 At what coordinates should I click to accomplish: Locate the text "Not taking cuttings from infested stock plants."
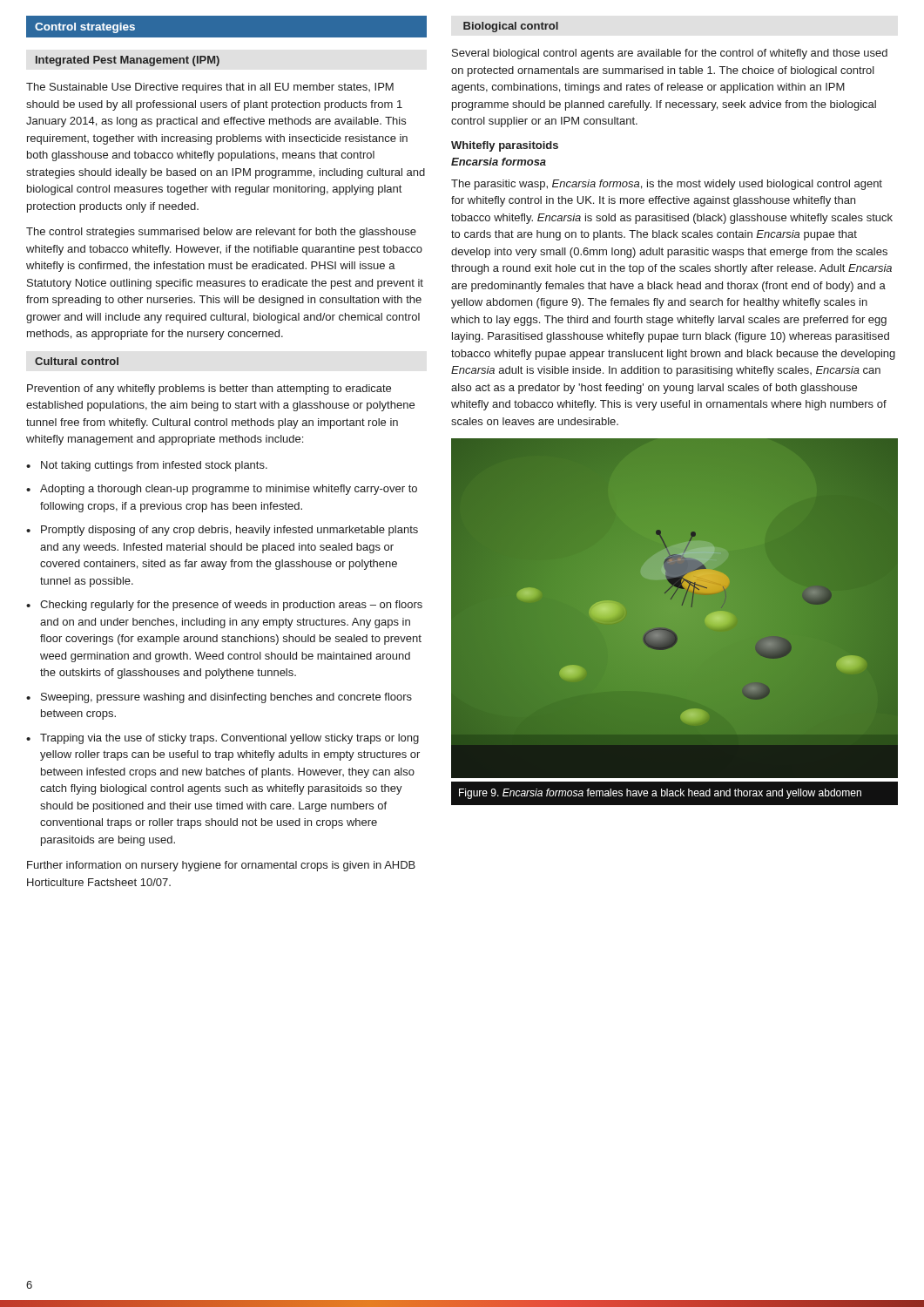(x=154, y=464)
